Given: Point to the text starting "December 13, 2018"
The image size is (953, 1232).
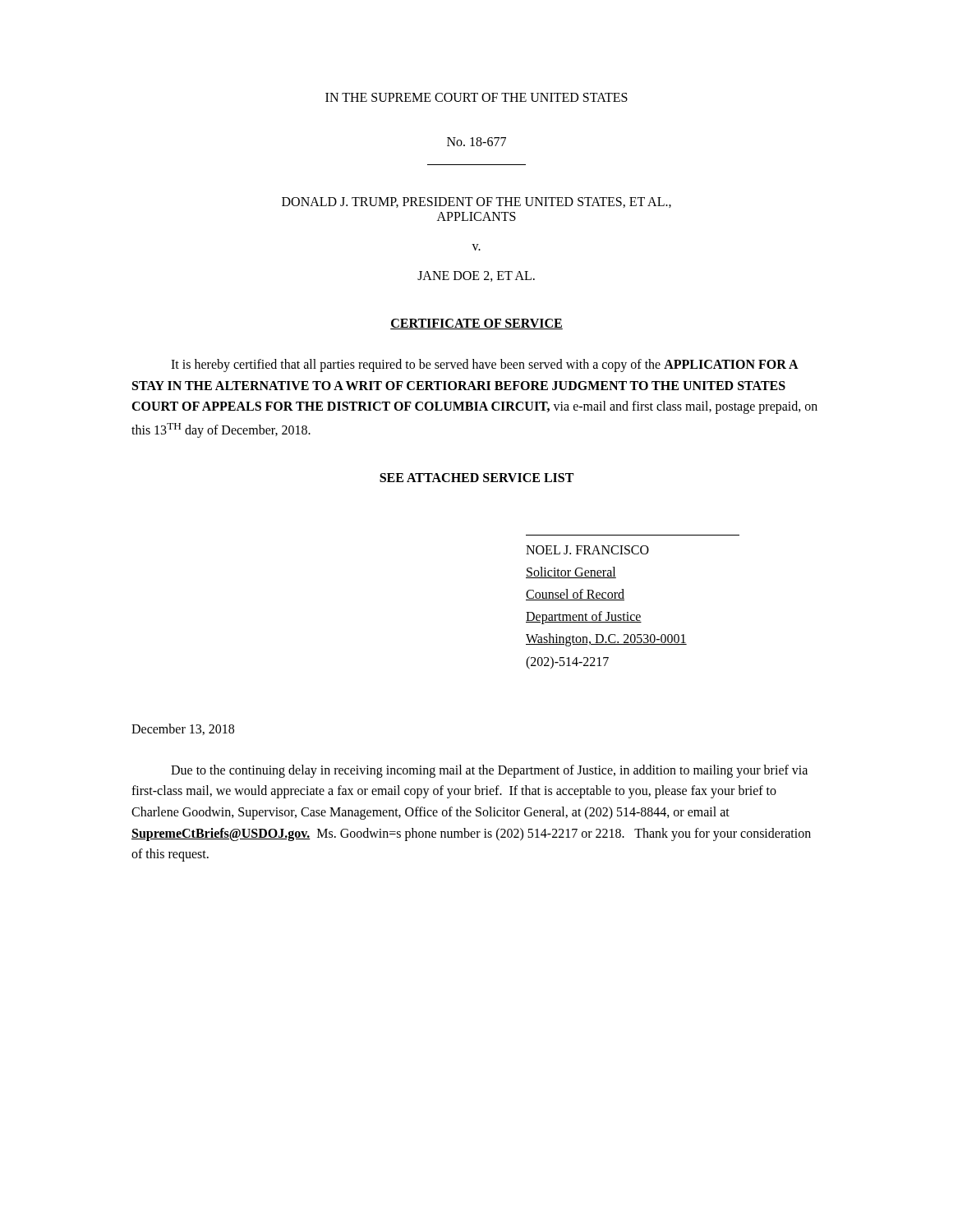Looking at the screenshot, I should 183,729.
